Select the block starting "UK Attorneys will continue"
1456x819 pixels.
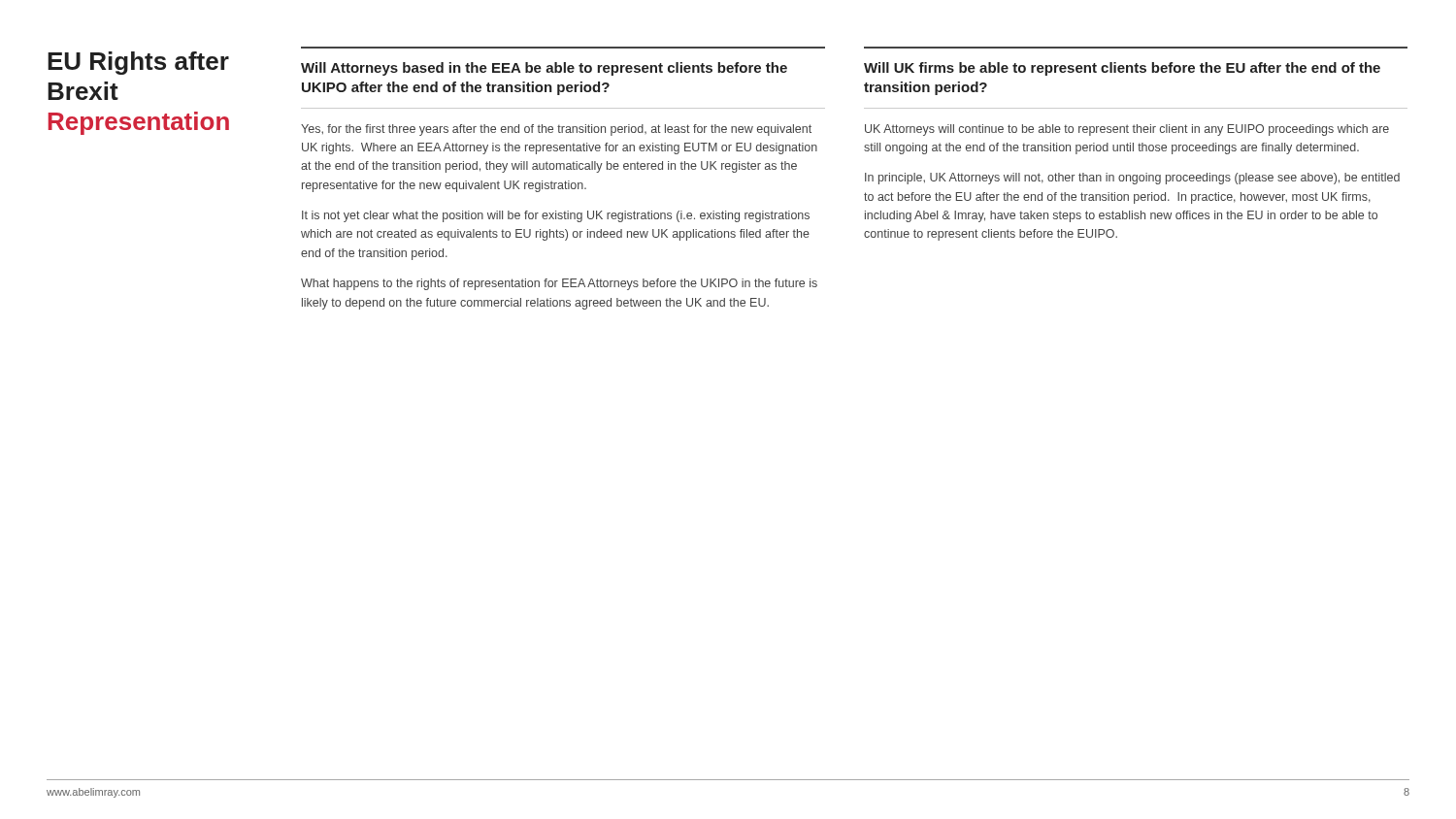pyautogui.click(x=1127, y=138)
